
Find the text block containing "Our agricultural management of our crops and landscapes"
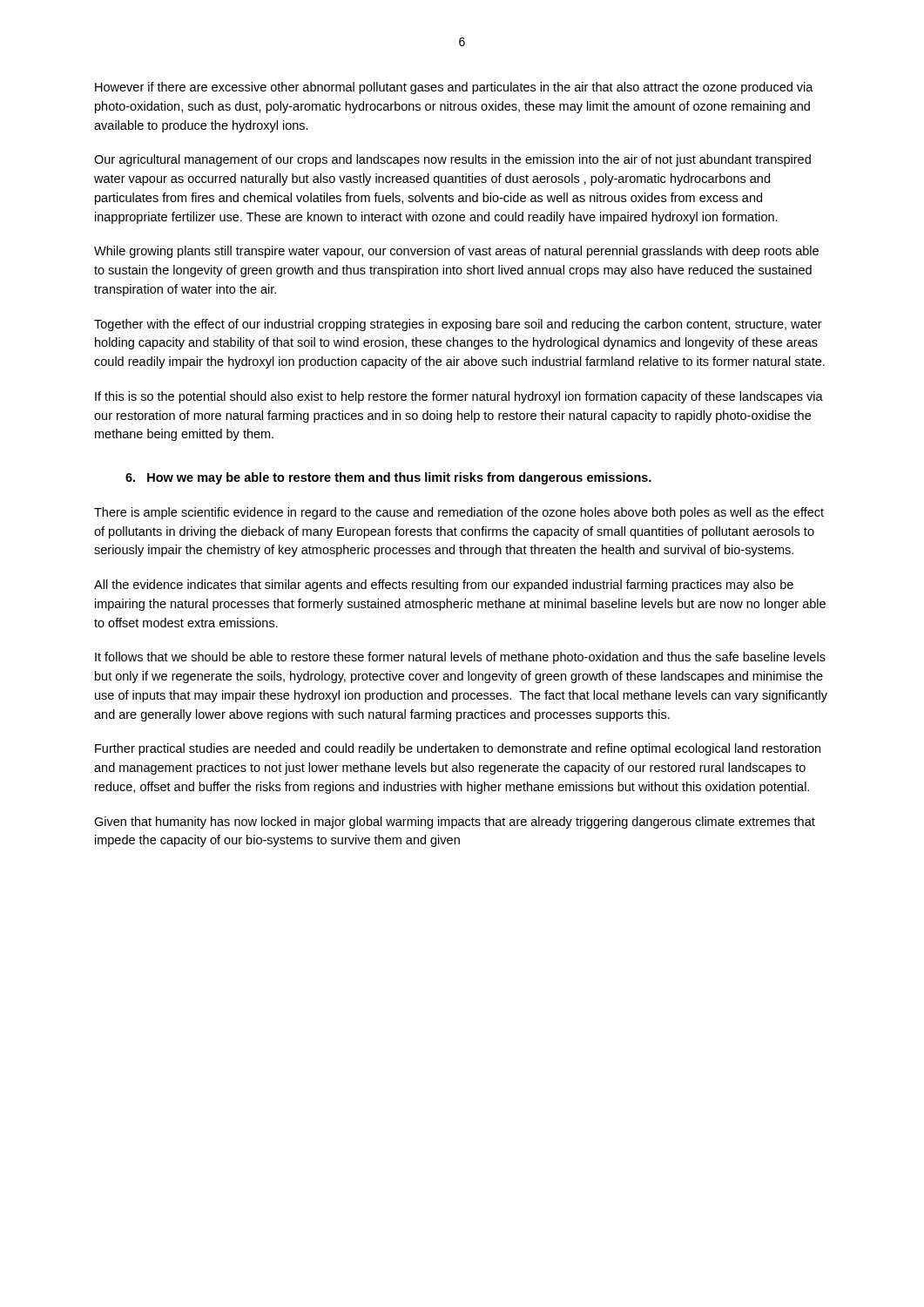point(453,188)
